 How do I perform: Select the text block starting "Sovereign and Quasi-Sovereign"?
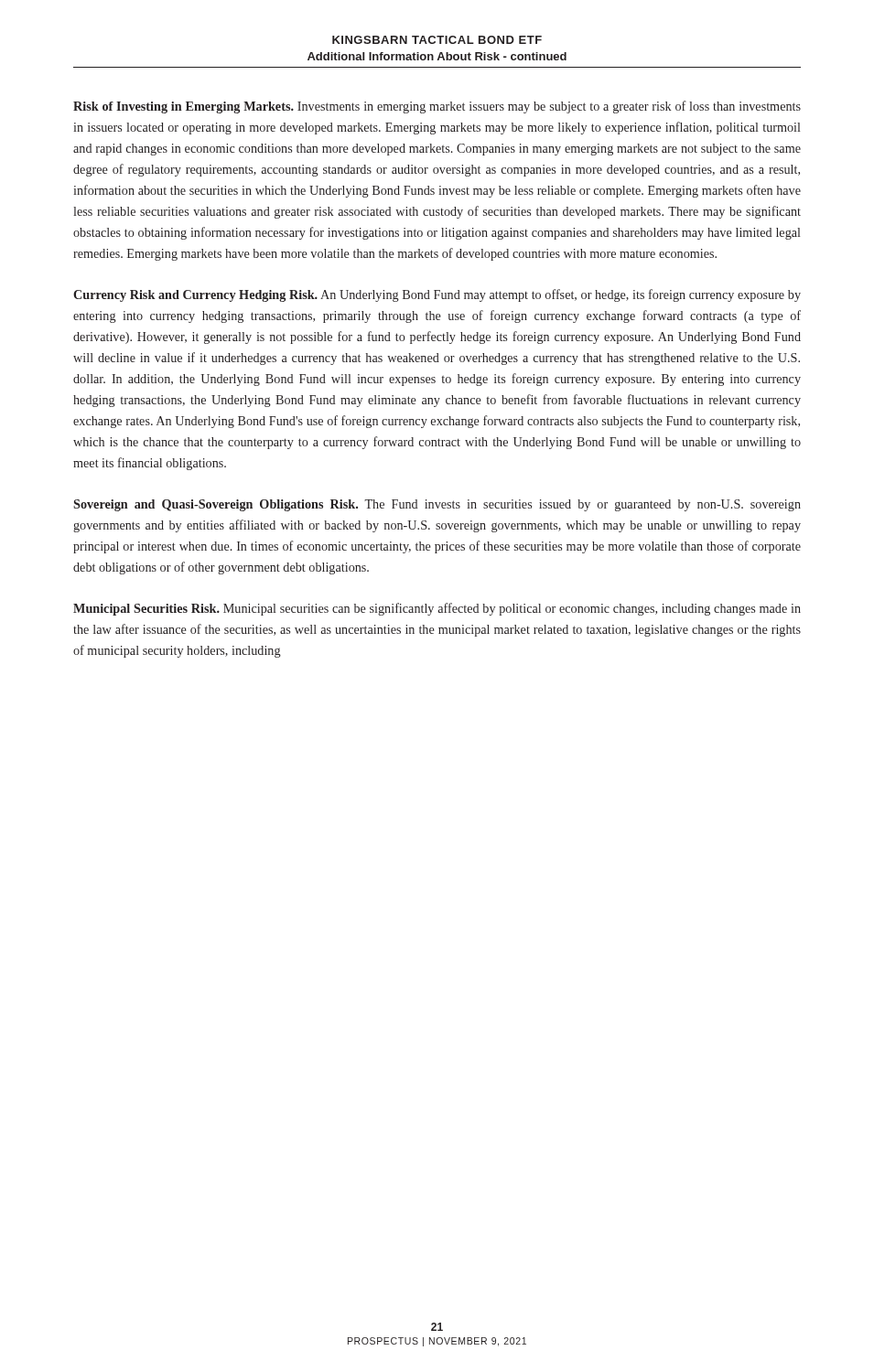437,536
